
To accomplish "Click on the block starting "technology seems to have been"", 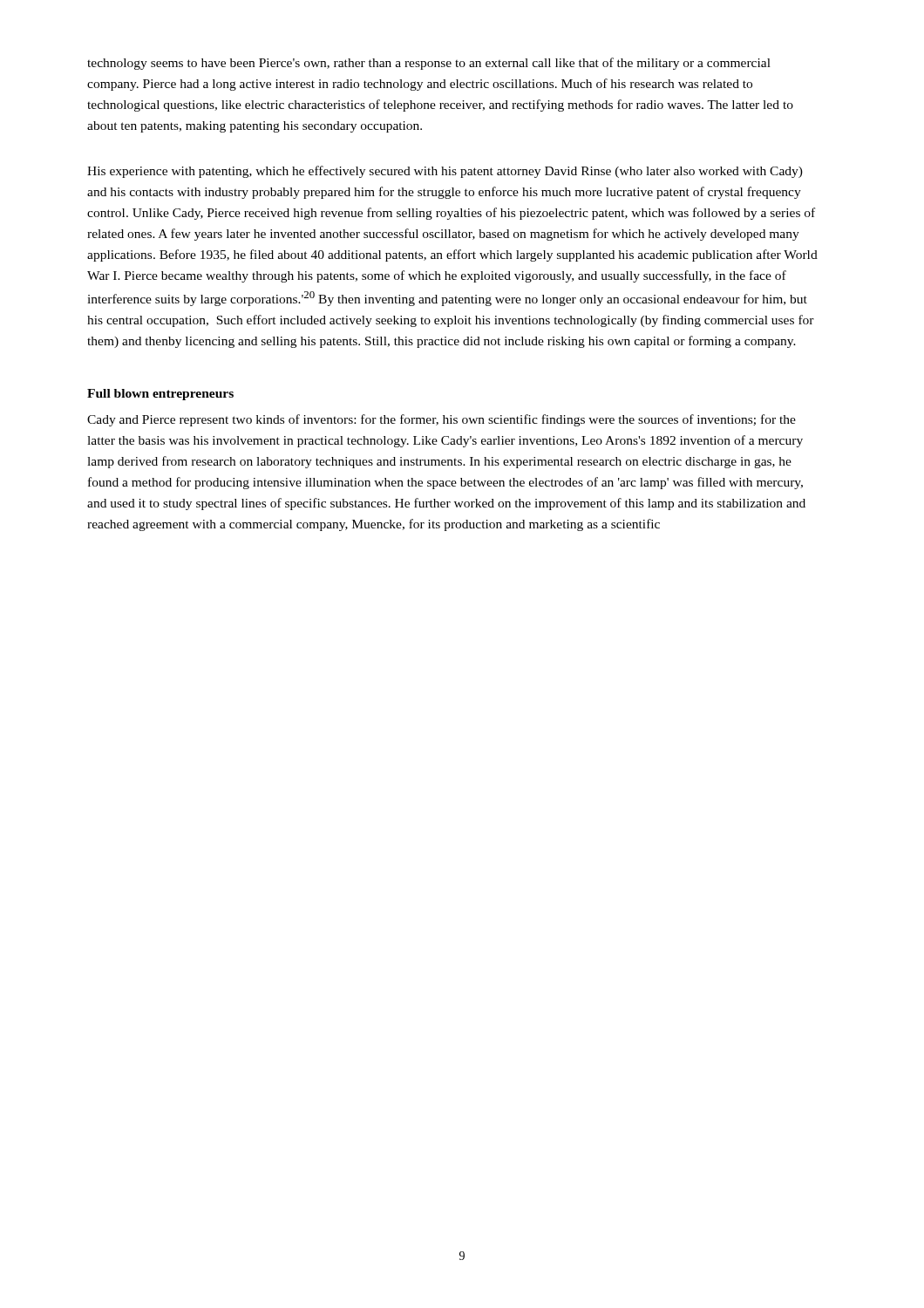I will click(x=440, y=94).
